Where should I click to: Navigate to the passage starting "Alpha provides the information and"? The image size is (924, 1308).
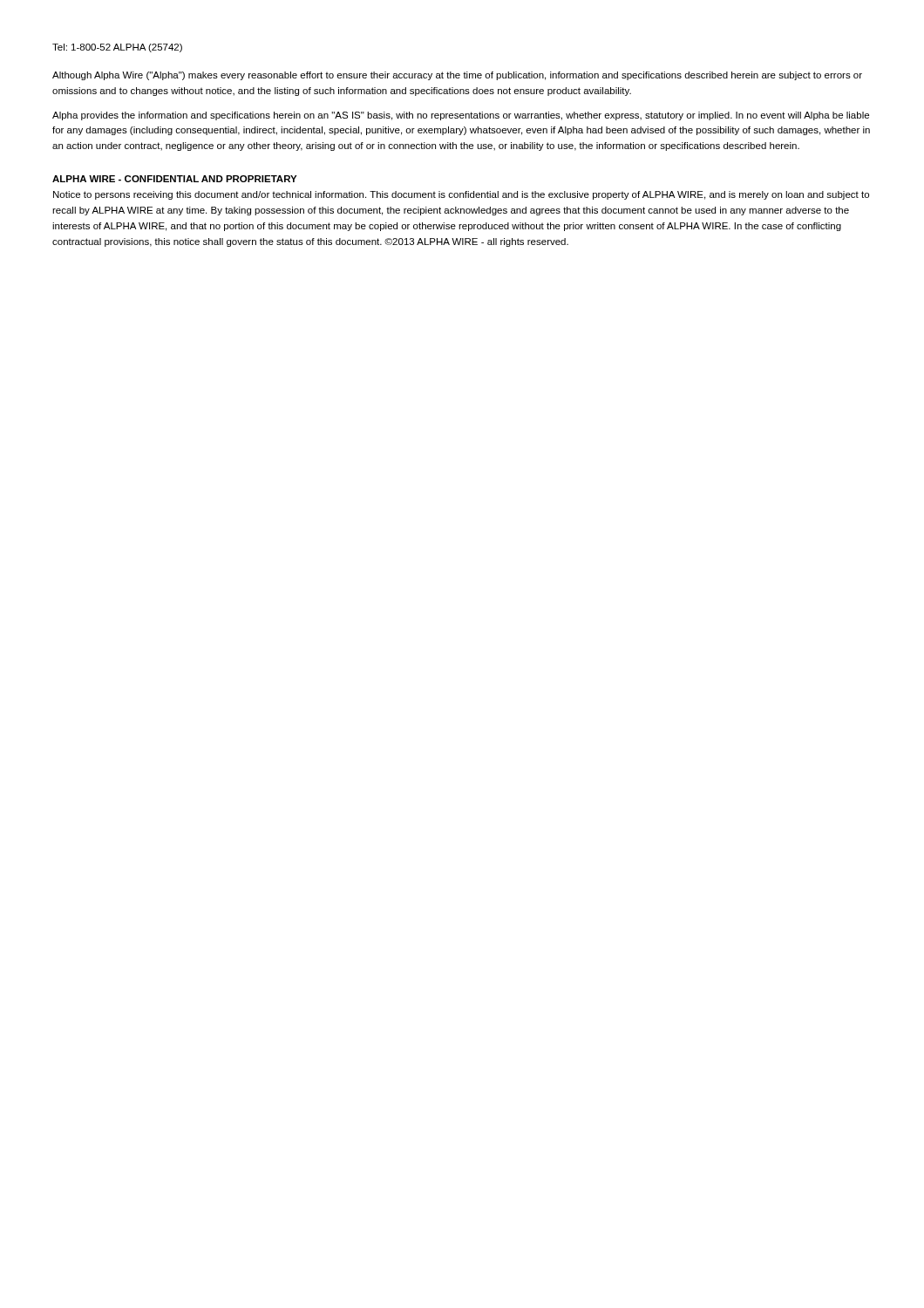point(461,130)
